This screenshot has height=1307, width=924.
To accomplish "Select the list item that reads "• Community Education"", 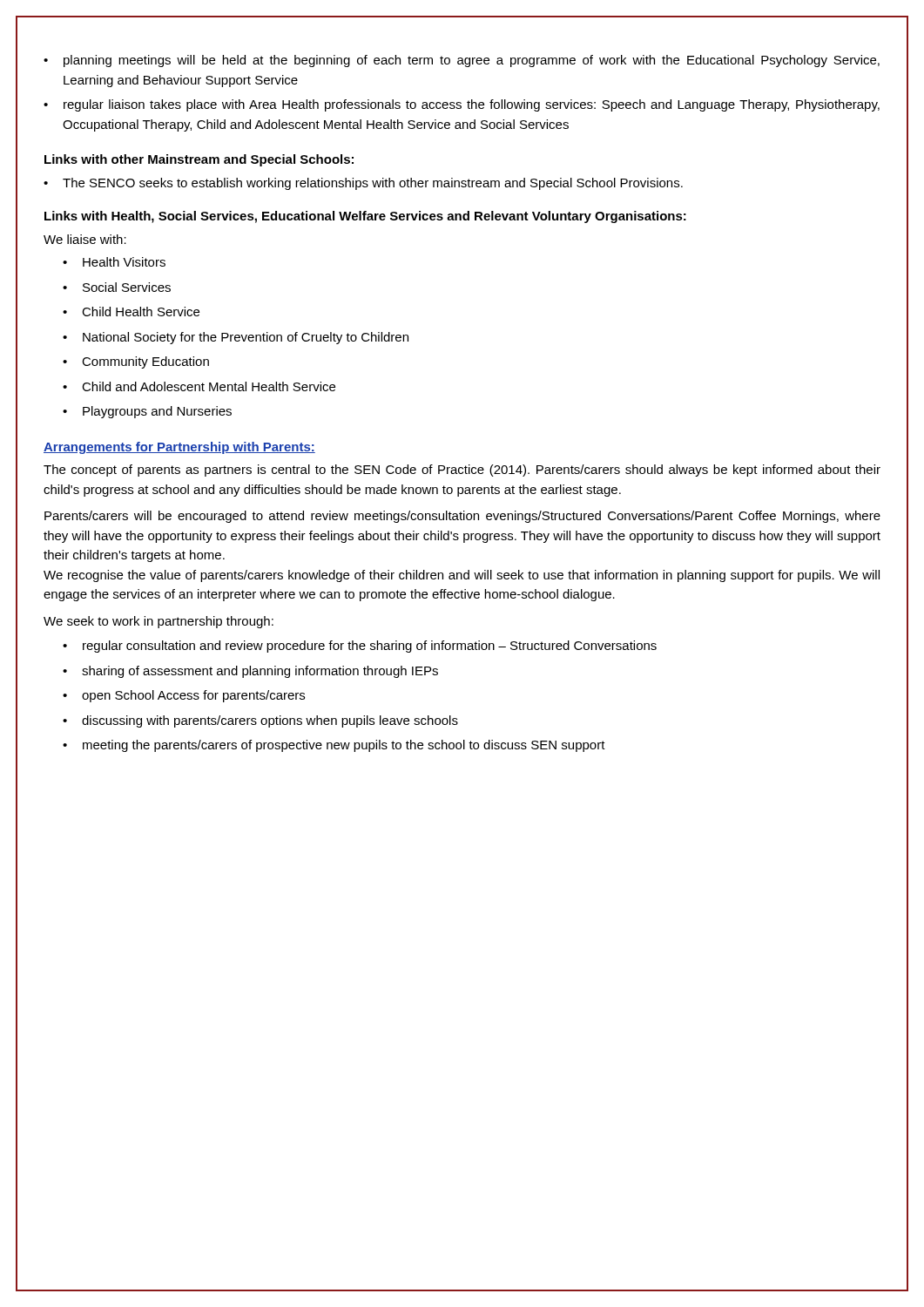I will point(136,362).
